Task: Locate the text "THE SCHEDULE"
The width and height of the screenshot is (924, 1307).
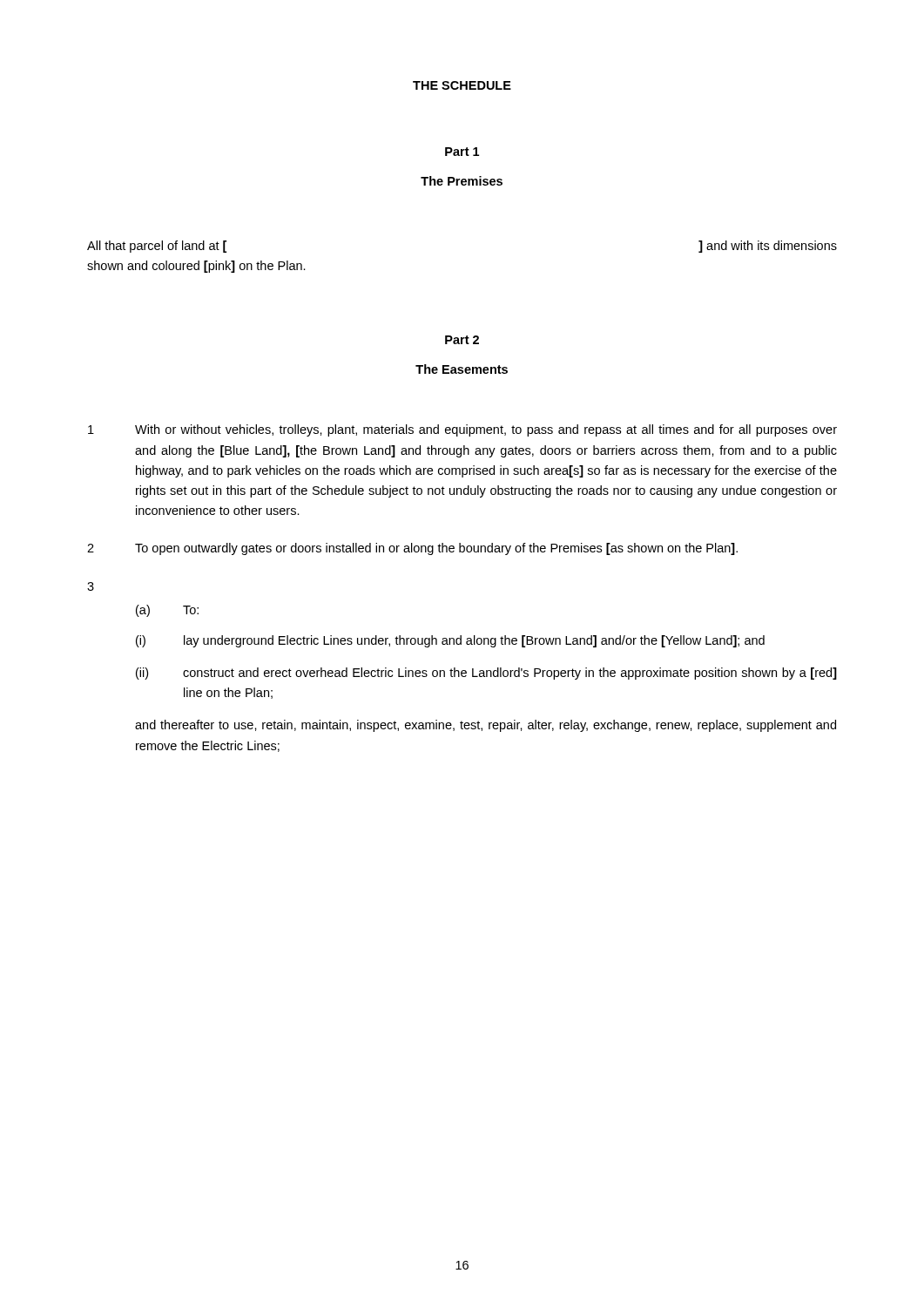Action: [x=462, y=85]
